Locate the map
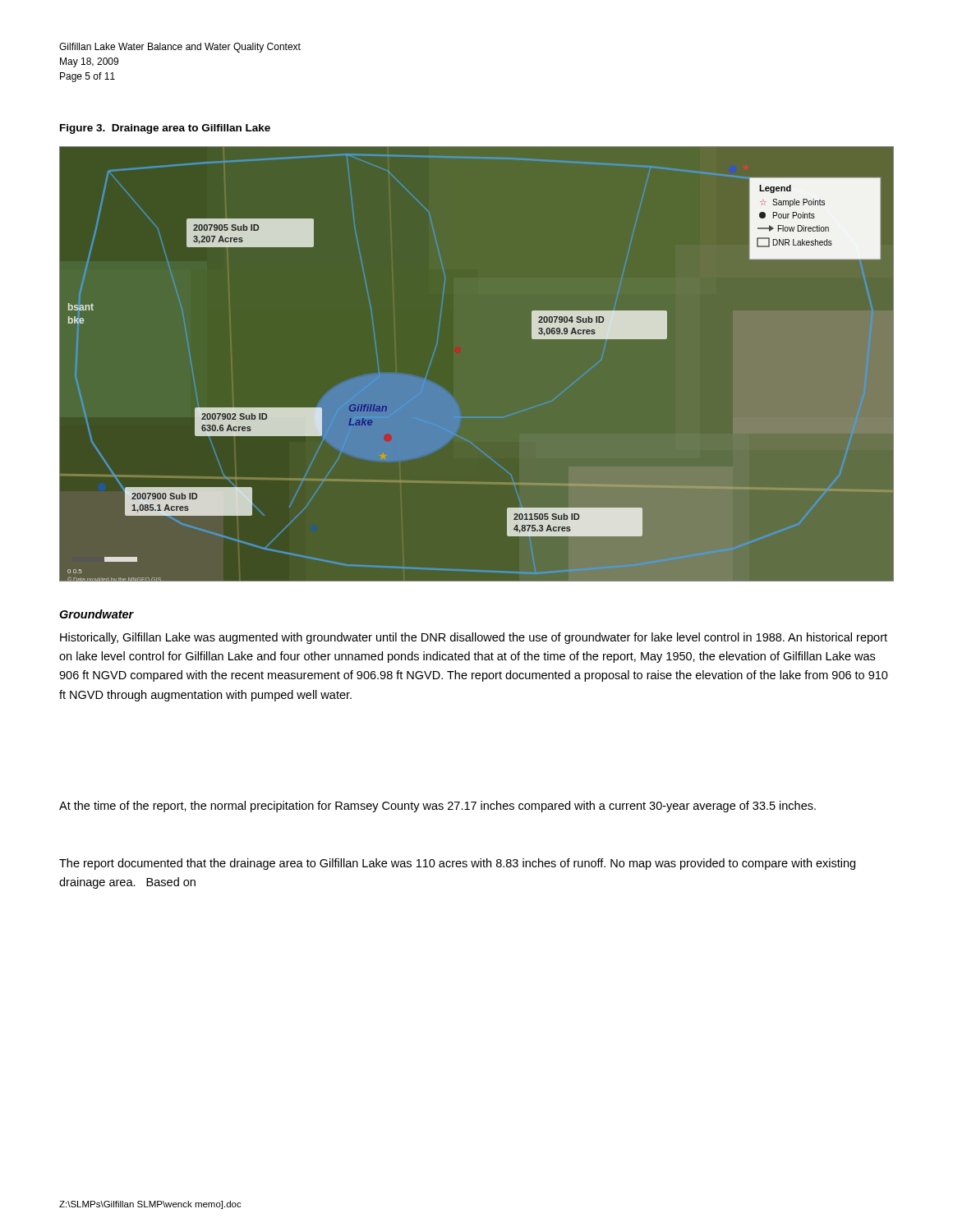Screen dimensions: 1232x953 [476, 364]
